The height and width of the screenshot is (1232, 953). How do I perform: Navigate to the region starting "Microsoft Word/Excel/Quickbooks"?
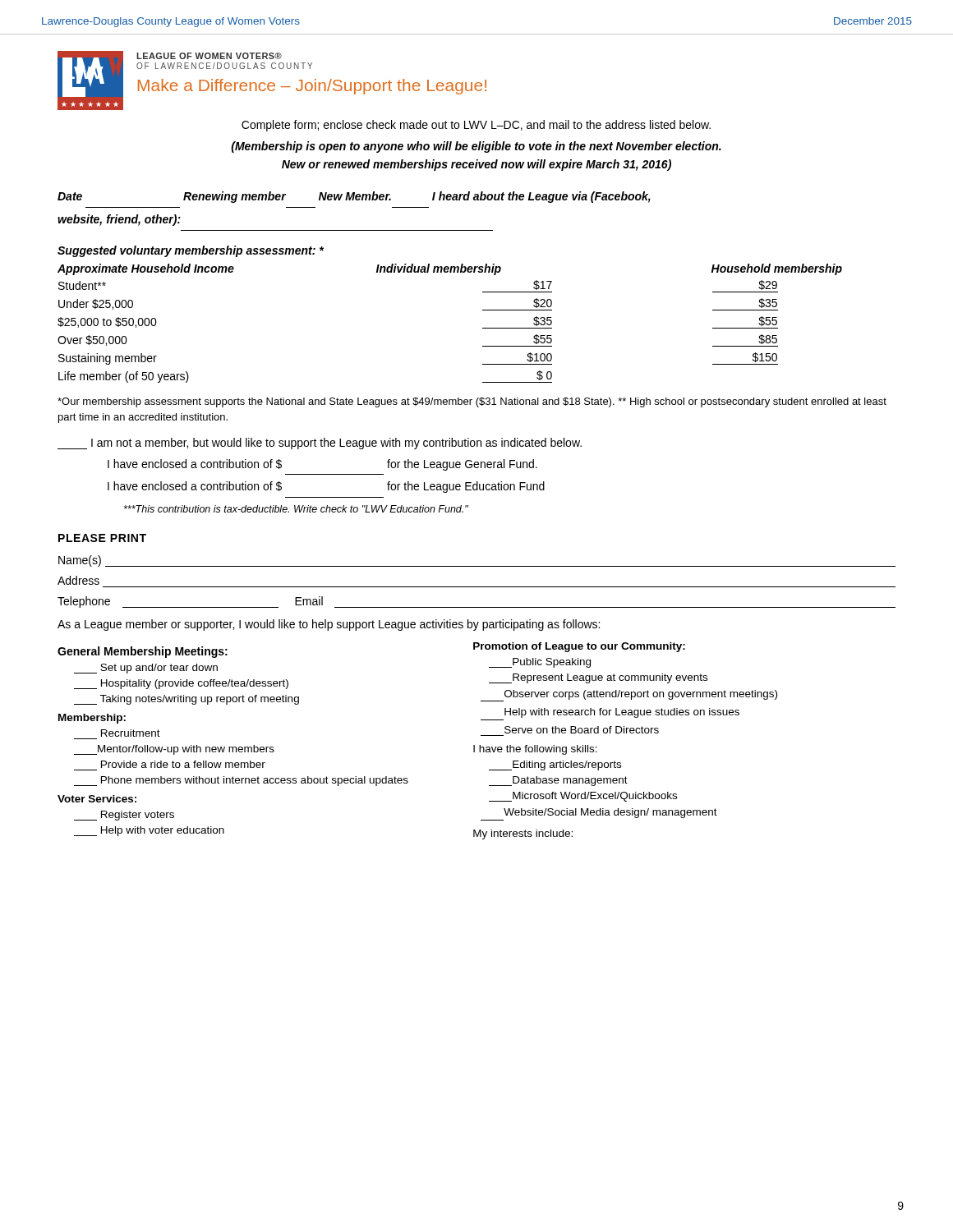coord(583,795)
